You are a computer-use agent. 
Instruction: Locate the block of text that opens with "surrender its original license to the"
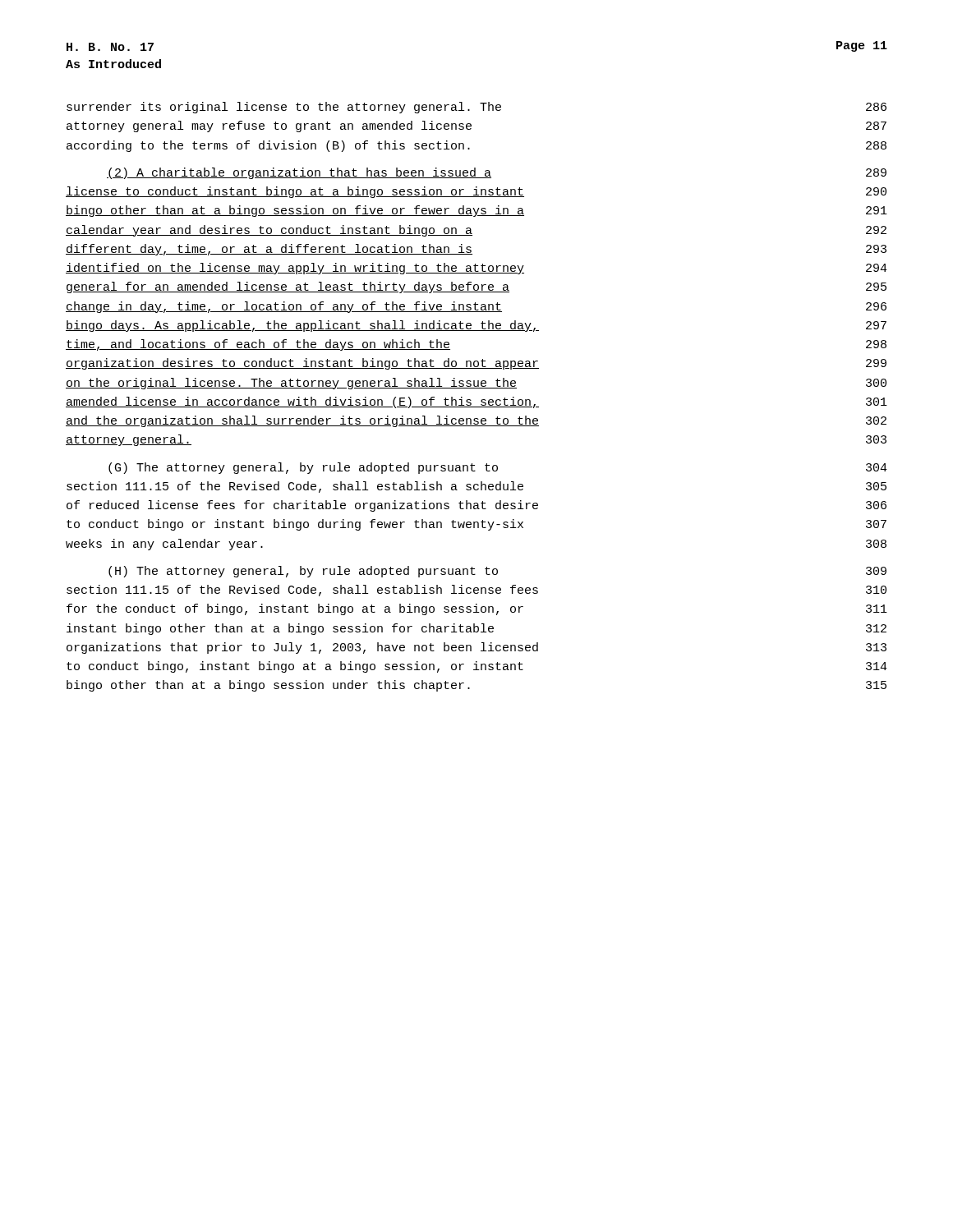tap(476, 127)
